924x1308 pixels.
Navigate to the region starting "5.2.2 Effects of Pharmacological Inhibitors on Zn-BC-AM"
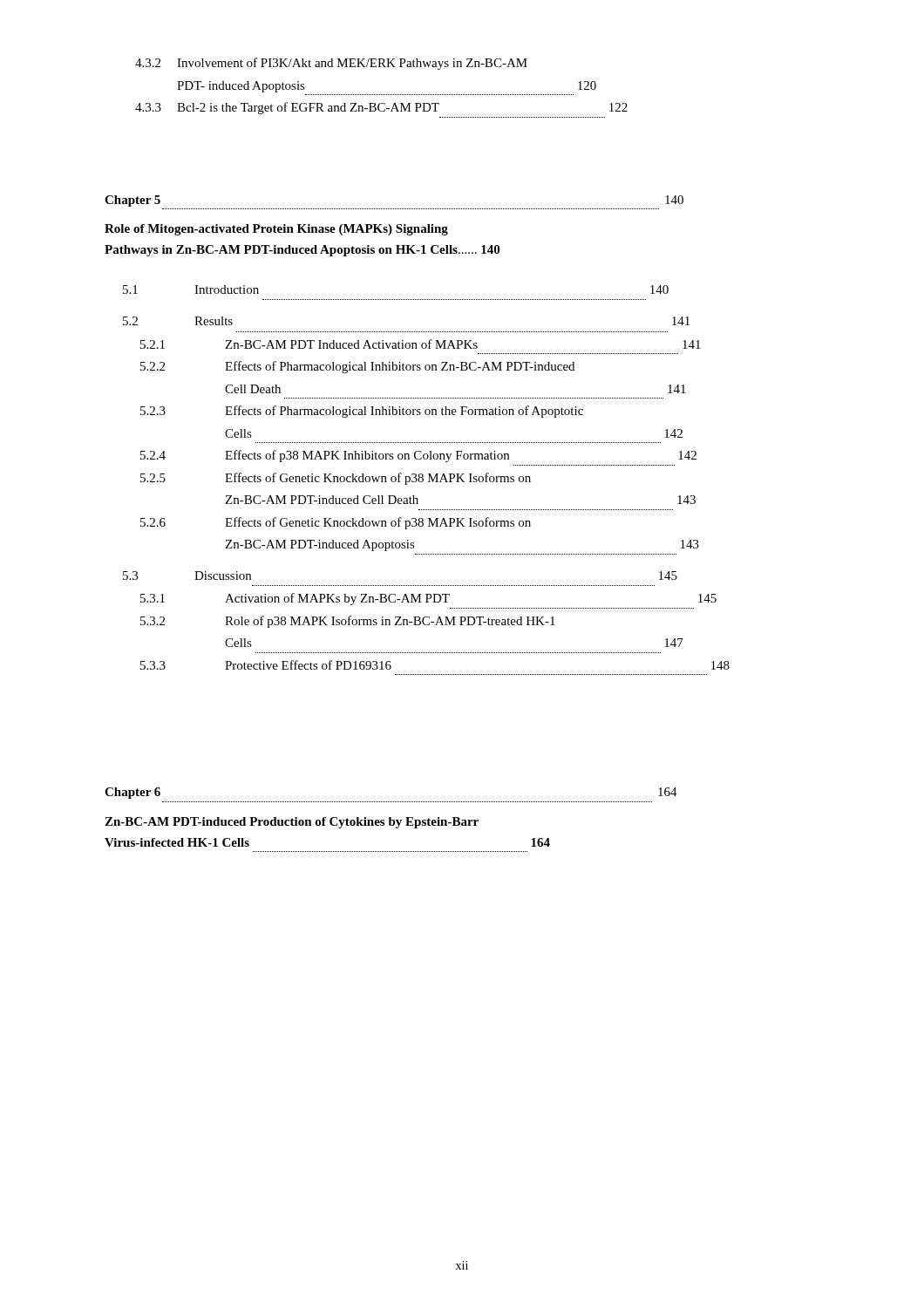pyautogui.click(x=475, y=367)
